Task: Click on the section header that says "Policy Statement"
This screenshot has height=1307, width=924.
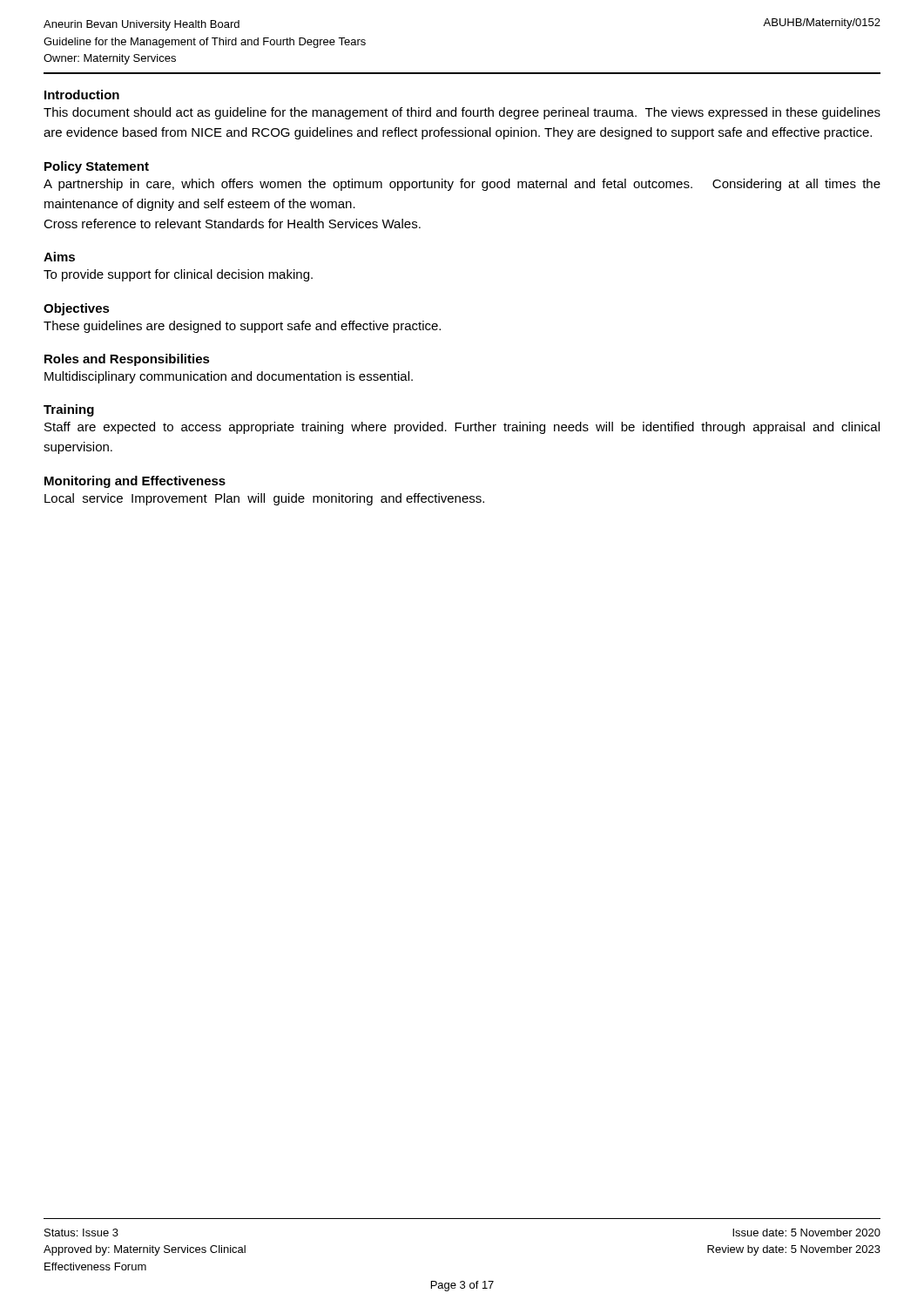Action: (x=96, y=166)
